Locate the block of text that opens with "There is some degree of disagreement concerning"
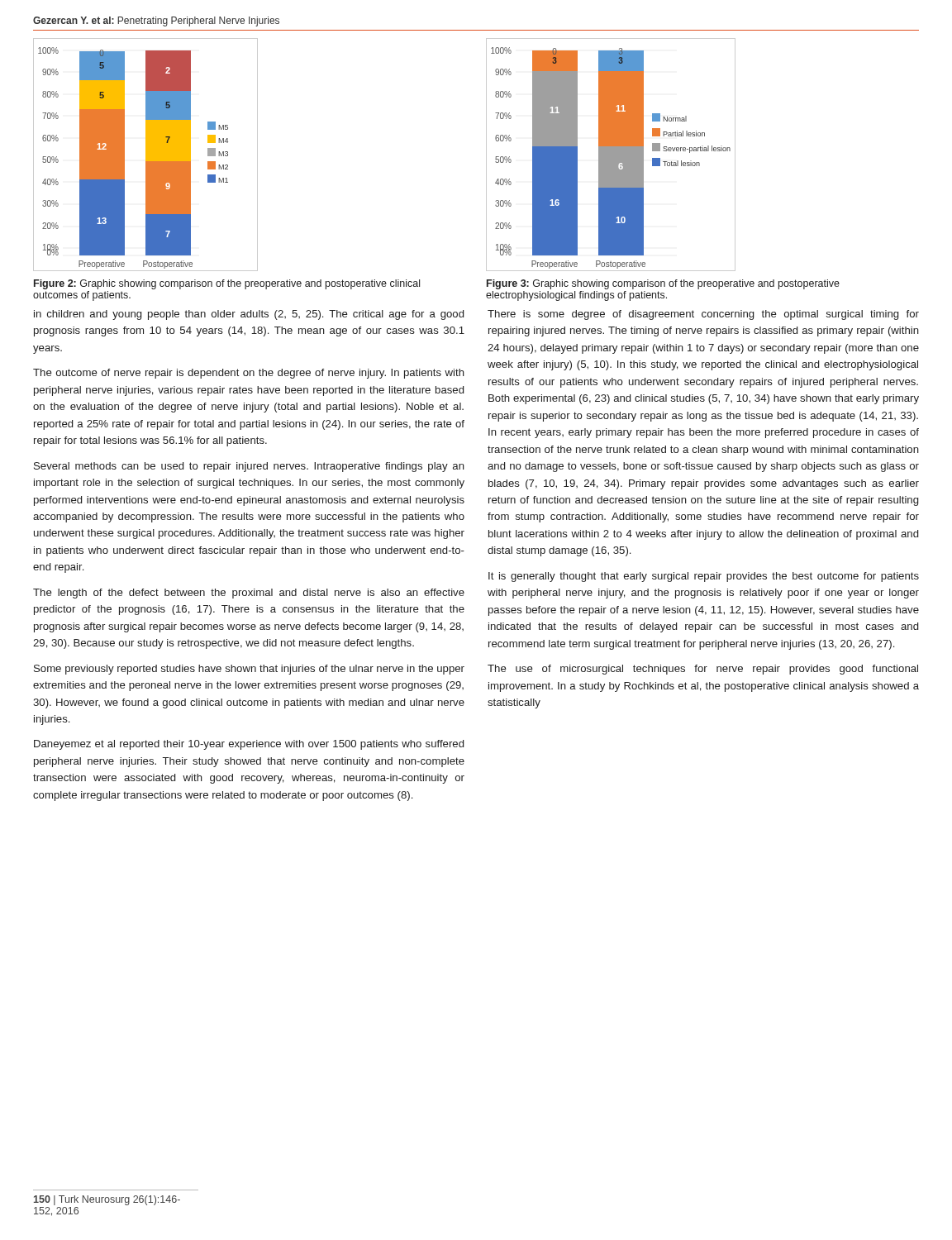This screenshot has width=952, height=1240. click(x=703, y=433)
